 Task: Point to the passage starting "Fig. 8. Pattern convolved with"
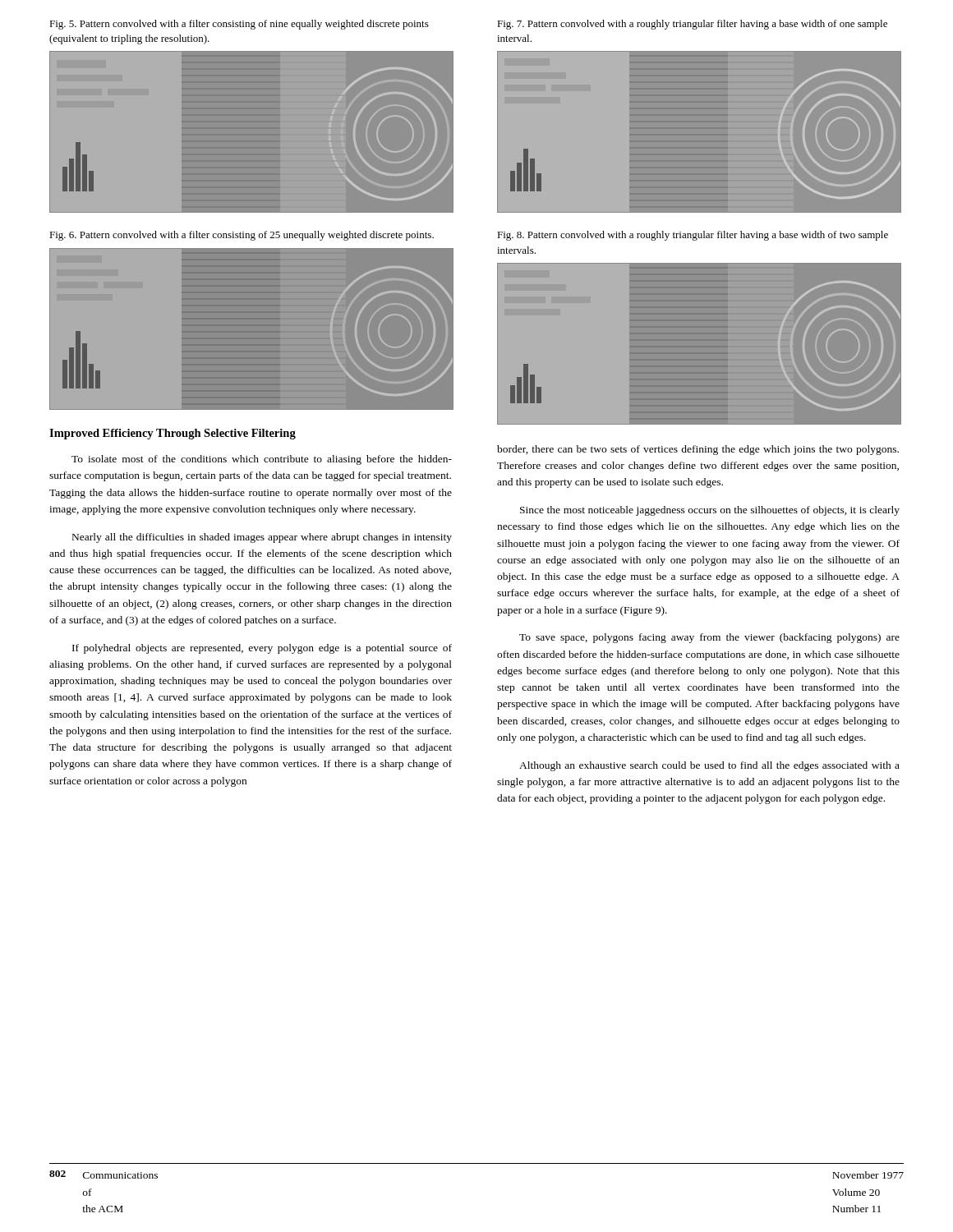(693, 242)
